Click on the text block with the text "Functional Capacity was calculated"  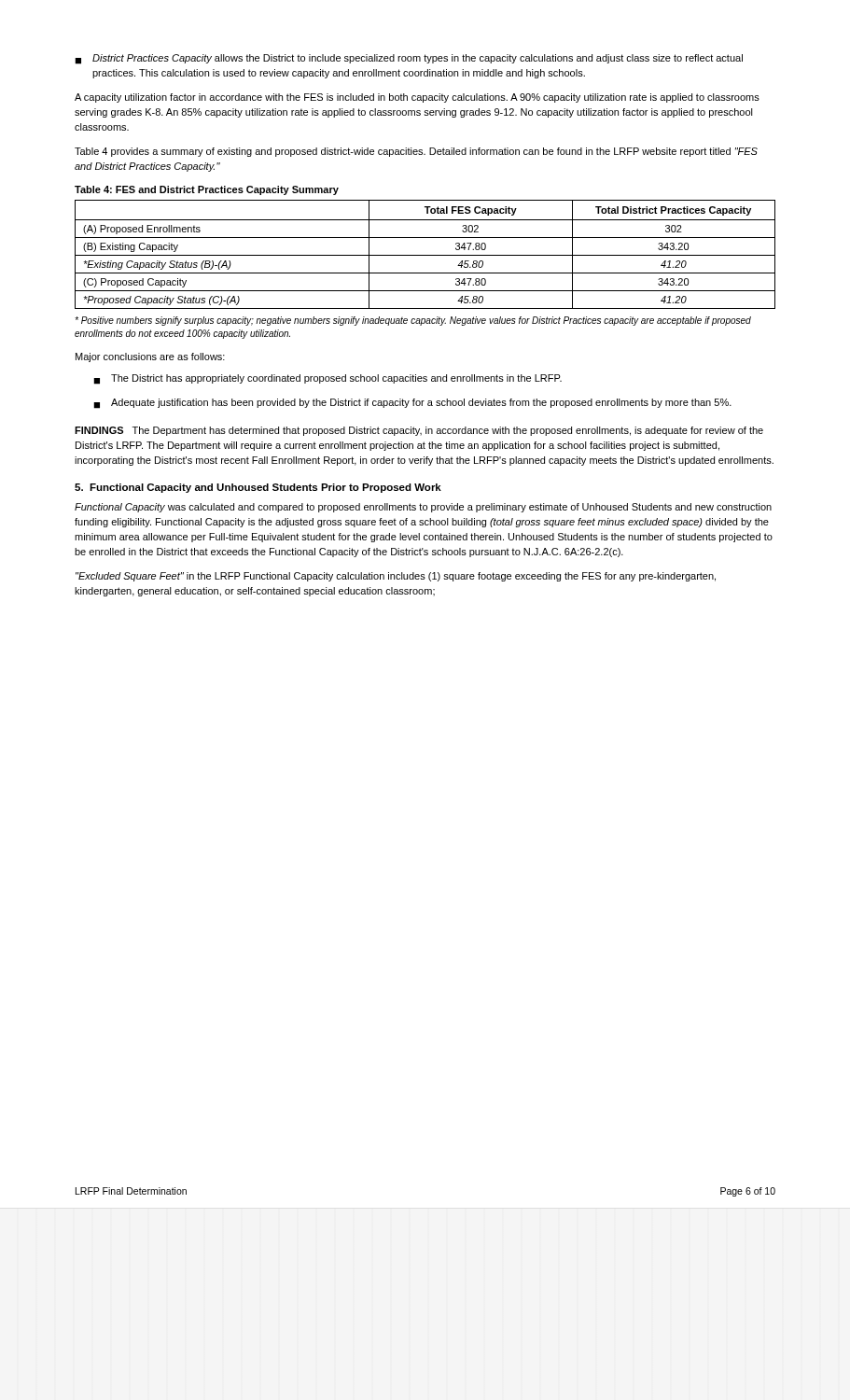click(x=424, y=529)
